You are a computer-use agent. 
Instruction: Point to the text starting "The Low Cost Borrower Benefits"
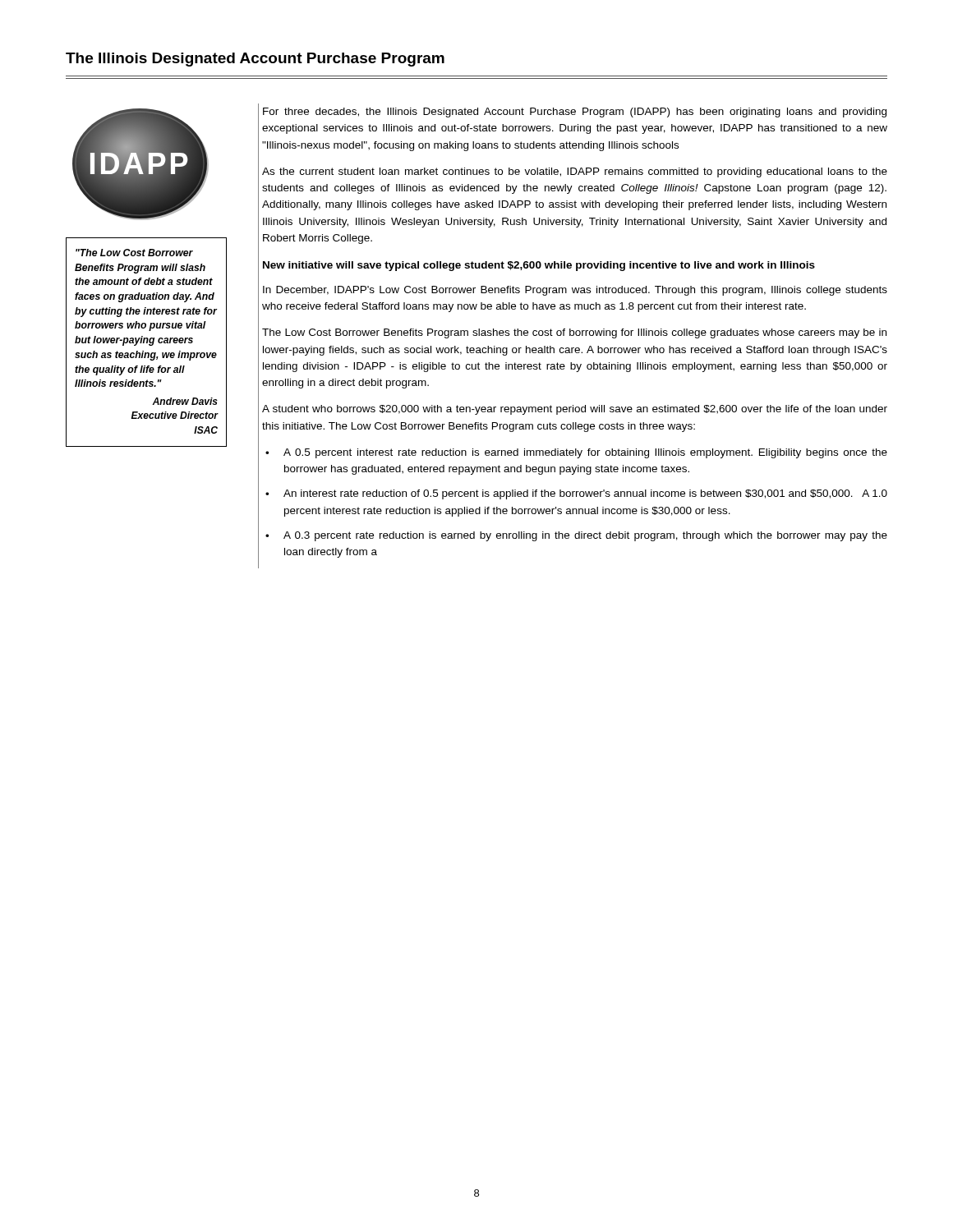575,358
